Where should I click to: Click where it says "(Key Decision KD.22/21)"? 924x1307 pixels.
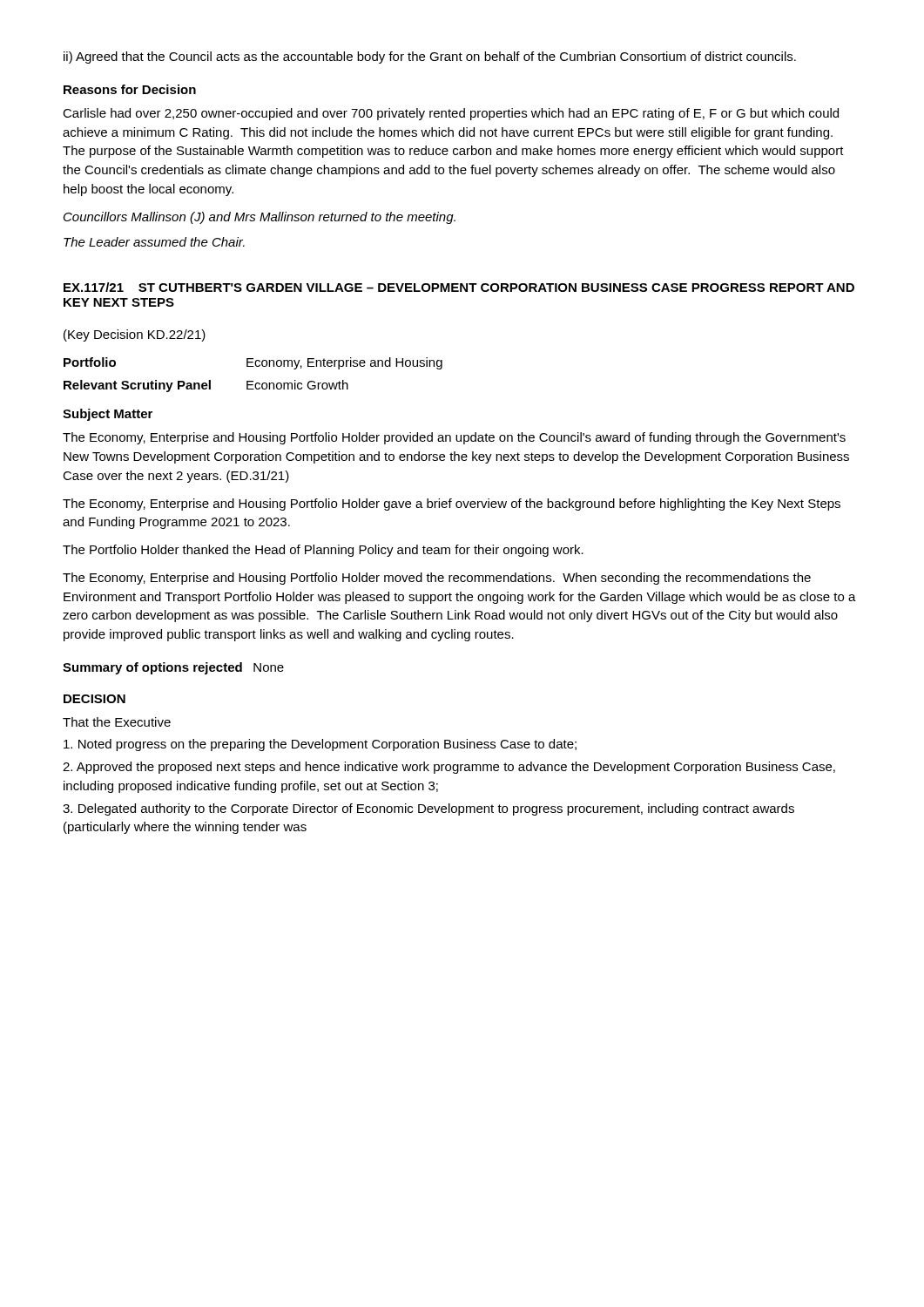[x=134, y=334]
